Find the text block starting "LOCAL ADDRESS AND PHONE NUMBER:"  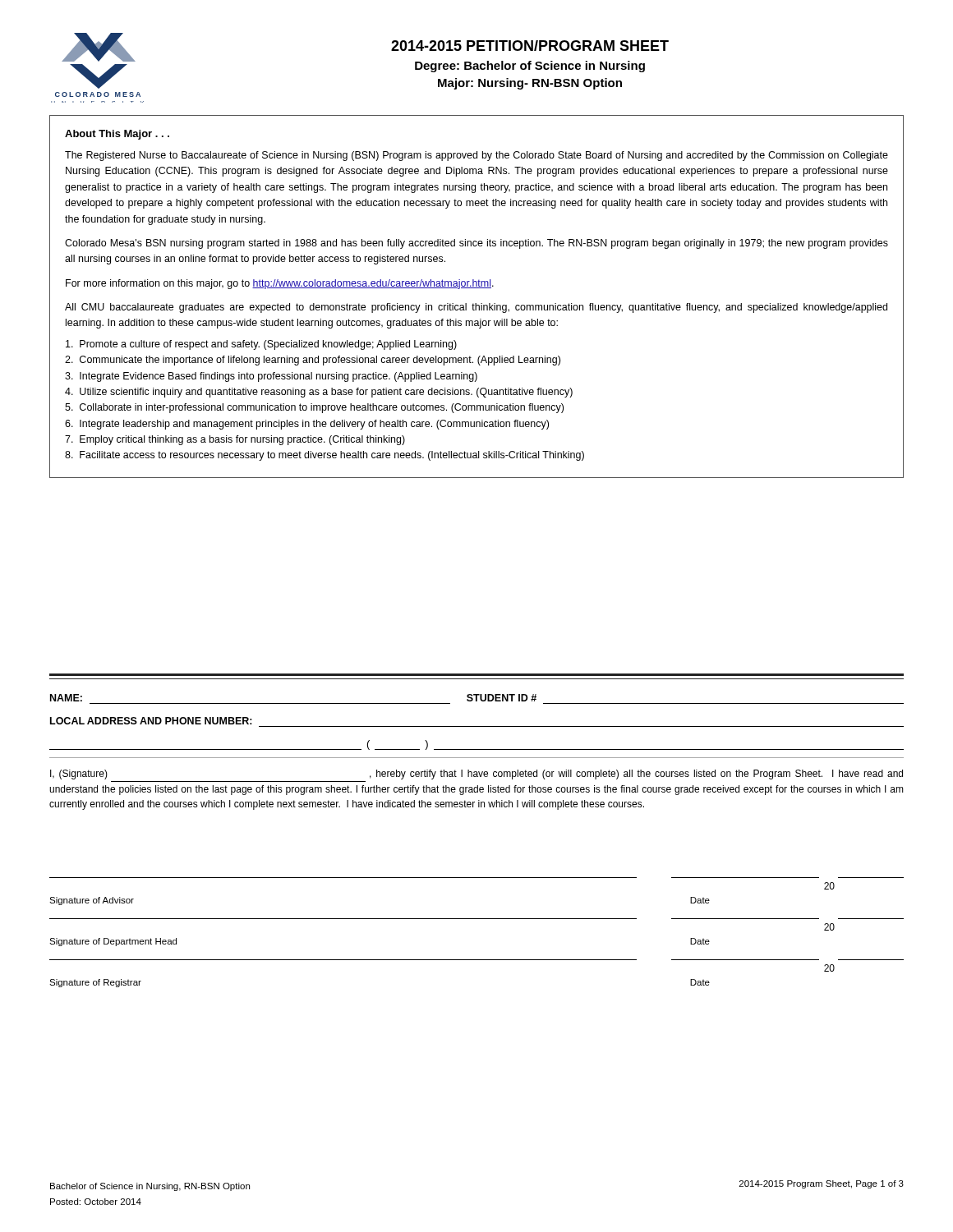pyautogui.click(x=476, y=720)
